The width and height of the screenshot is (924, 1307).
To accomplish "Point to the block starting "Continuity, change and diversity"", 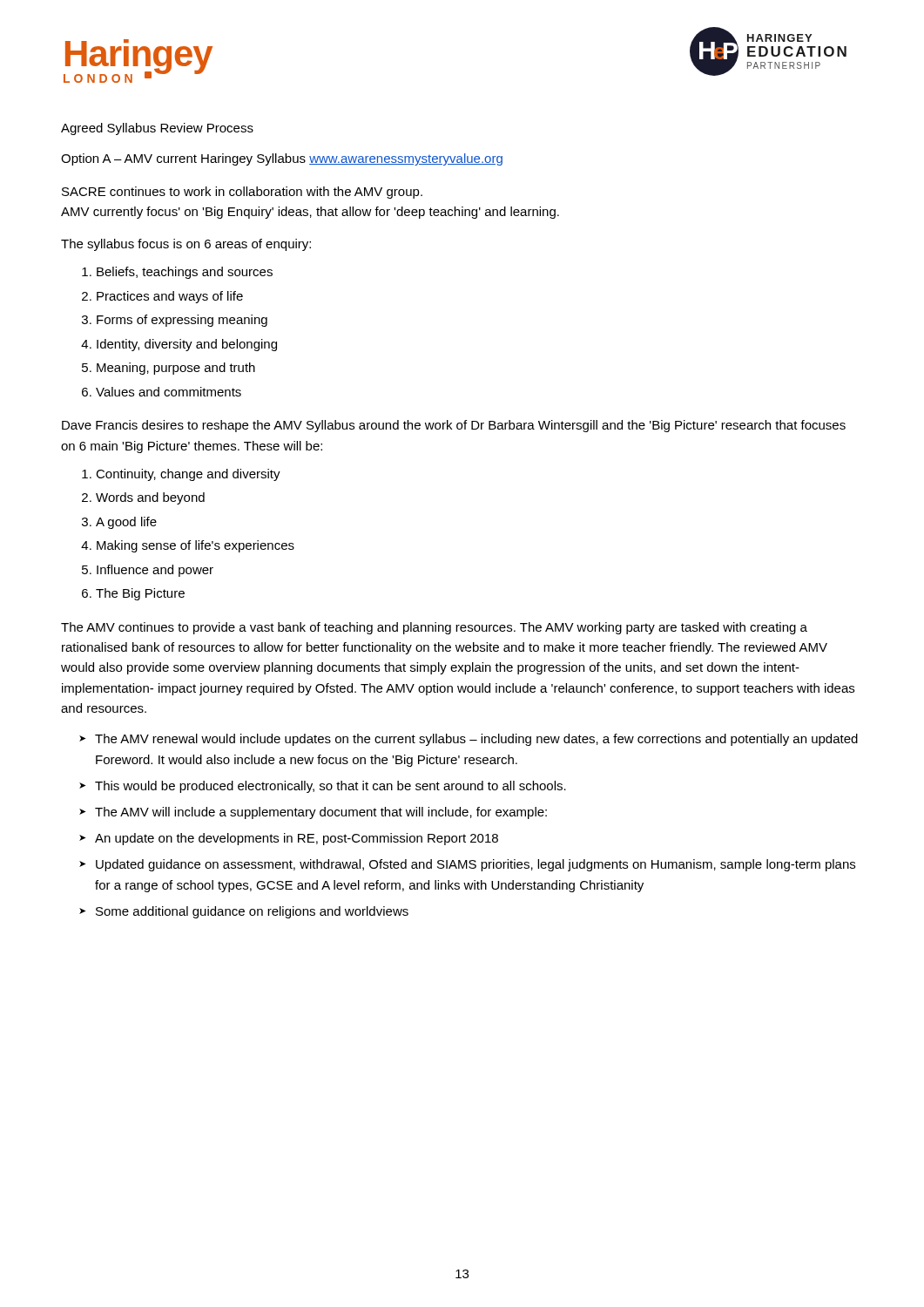I will 188,473.
